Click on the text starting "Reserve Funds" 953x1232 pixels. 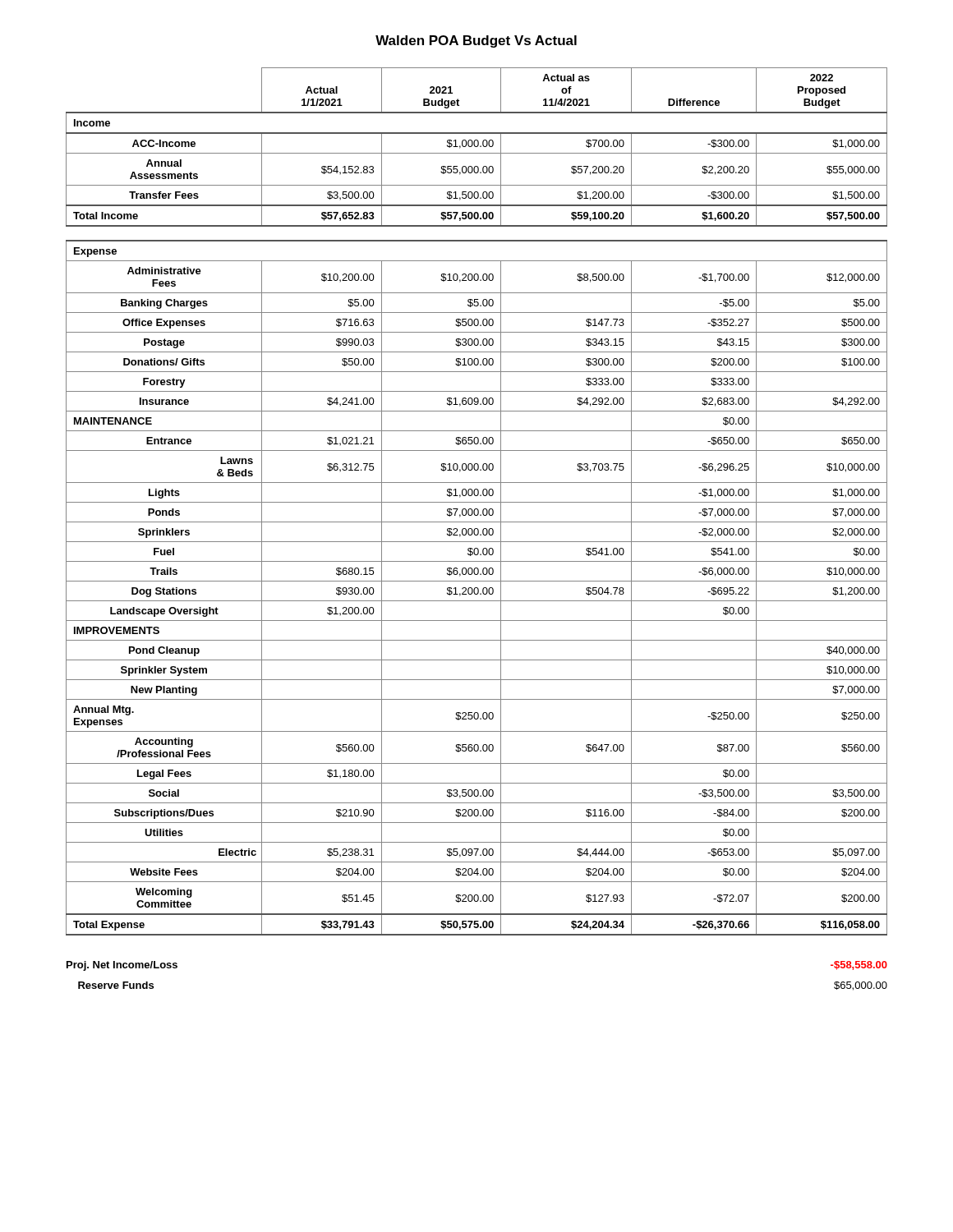(110, 985)
